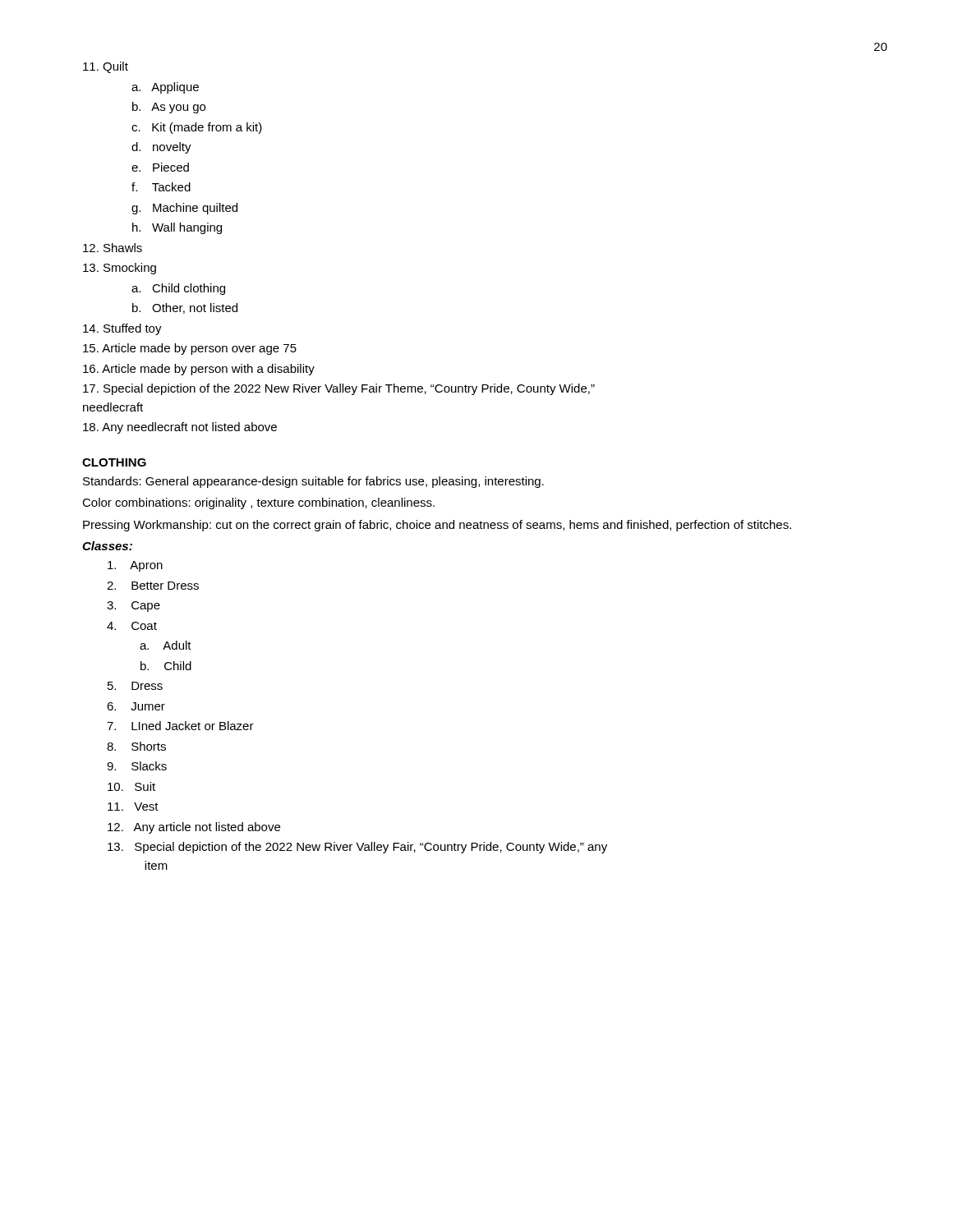Select the block starting "a. Adult"
This screenshot has width=953, height=1232.
(x=165, y=645)
